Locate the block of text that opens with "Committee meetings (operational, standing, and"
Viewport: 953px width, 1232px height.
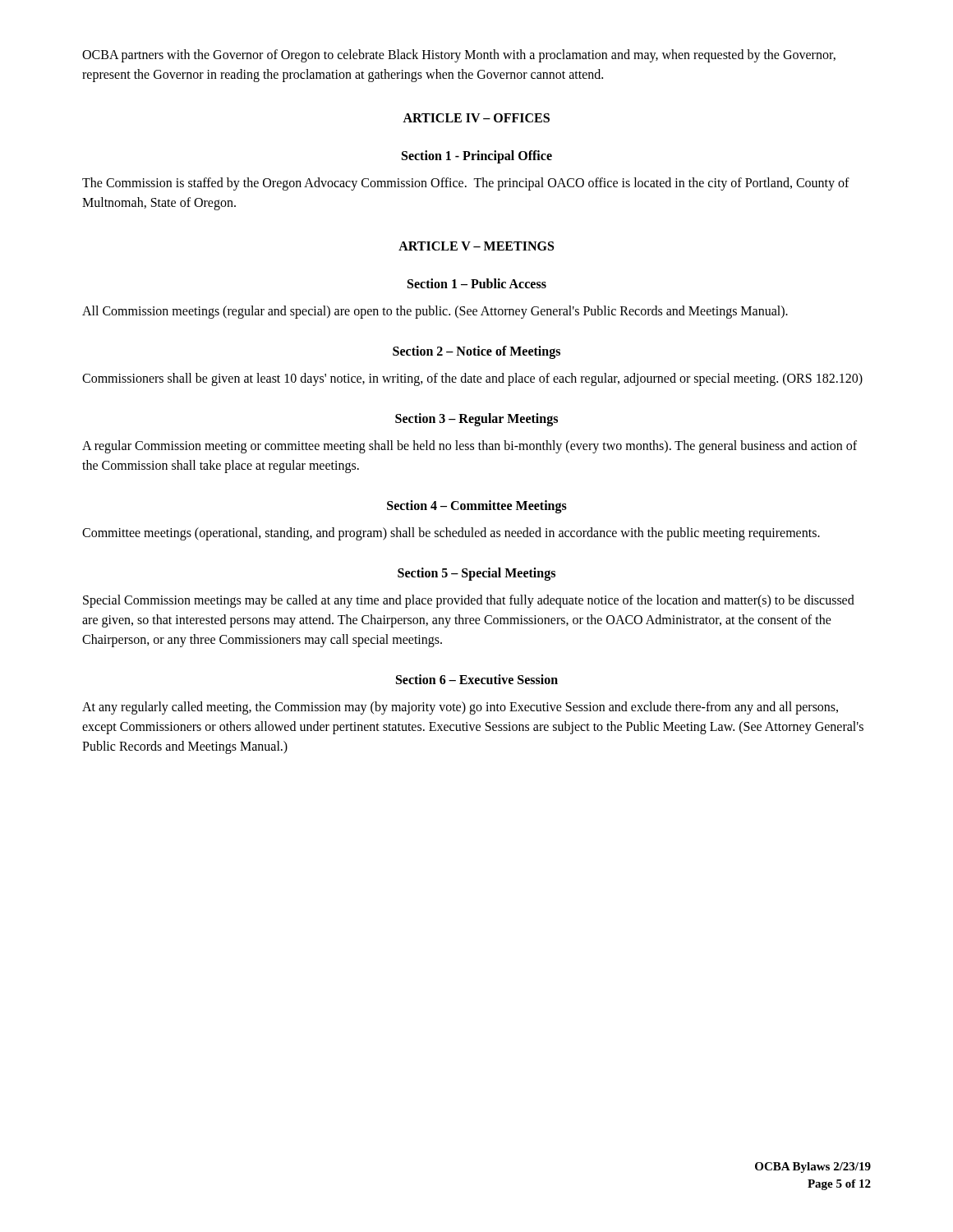(451, 533)
